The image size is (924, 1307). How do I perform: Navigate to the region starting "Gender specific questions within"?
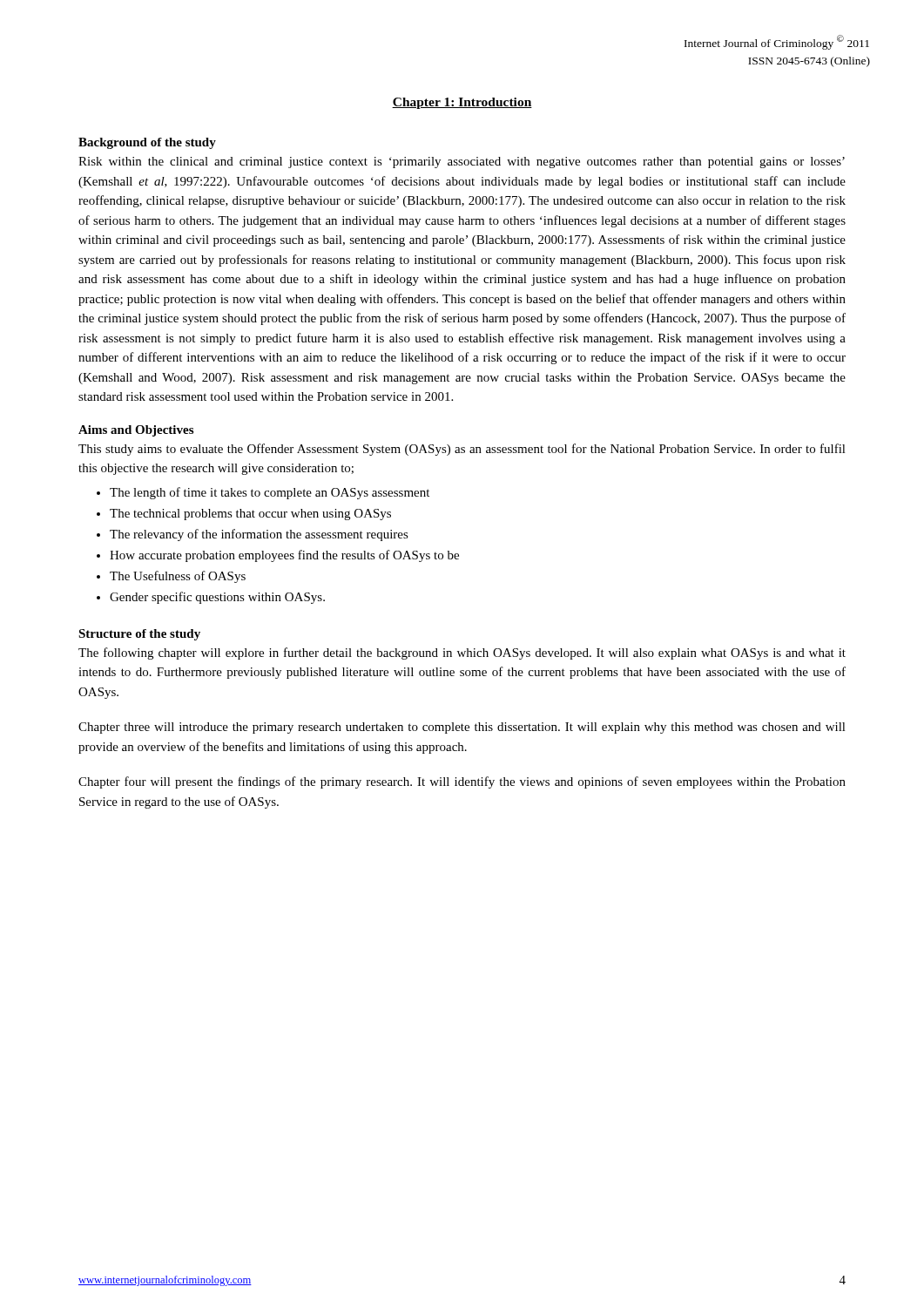pyautogui.click(x=218, y=596)
